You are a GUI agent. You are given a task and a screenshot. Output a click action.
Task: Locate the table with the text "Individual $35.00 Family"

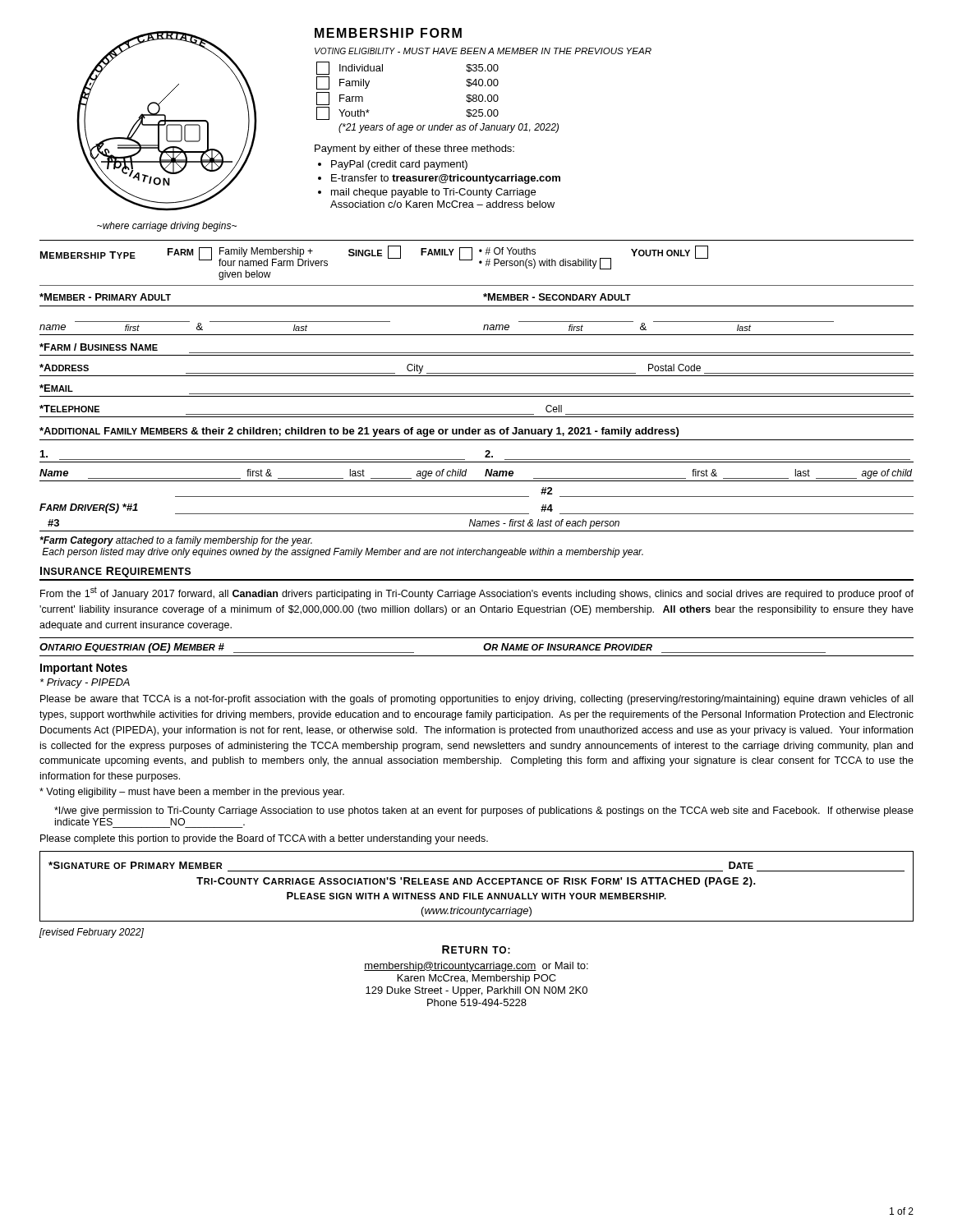point(440,97)
